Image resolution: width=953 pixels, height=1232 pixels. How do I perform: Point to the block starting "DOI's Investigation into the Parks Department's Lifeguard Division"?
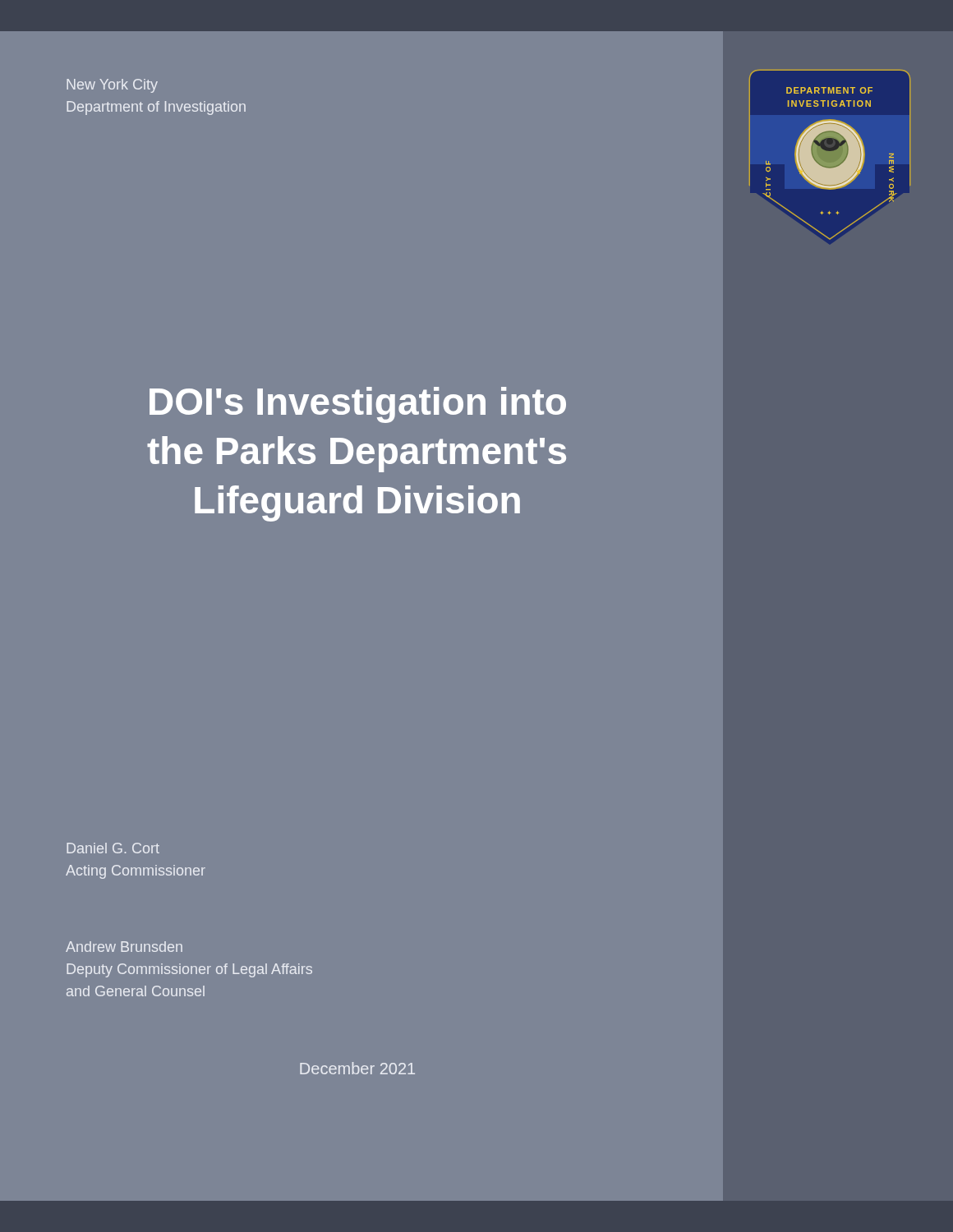coord(357,451)
